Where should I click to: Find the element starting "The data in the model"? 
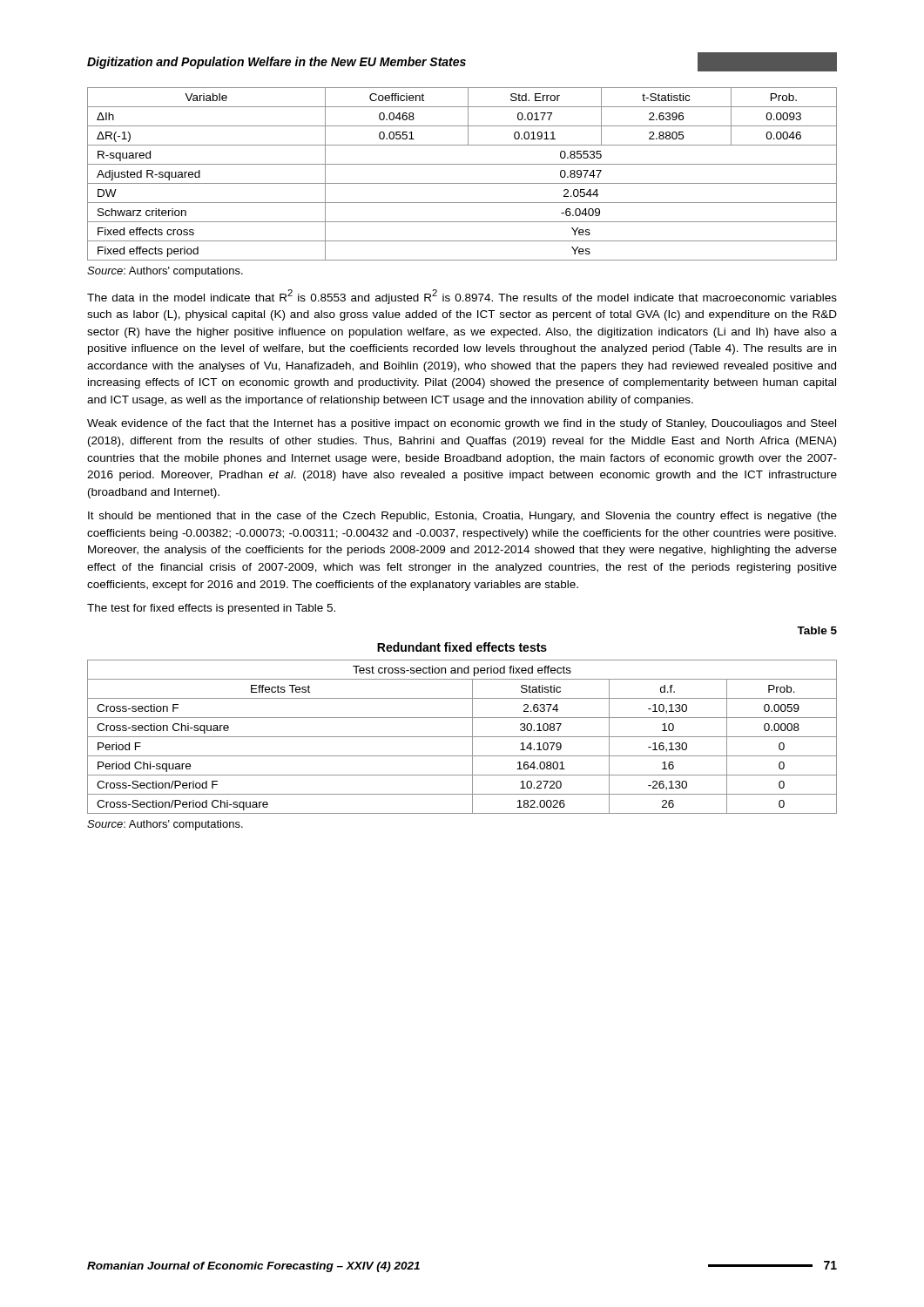pos(462,347)
